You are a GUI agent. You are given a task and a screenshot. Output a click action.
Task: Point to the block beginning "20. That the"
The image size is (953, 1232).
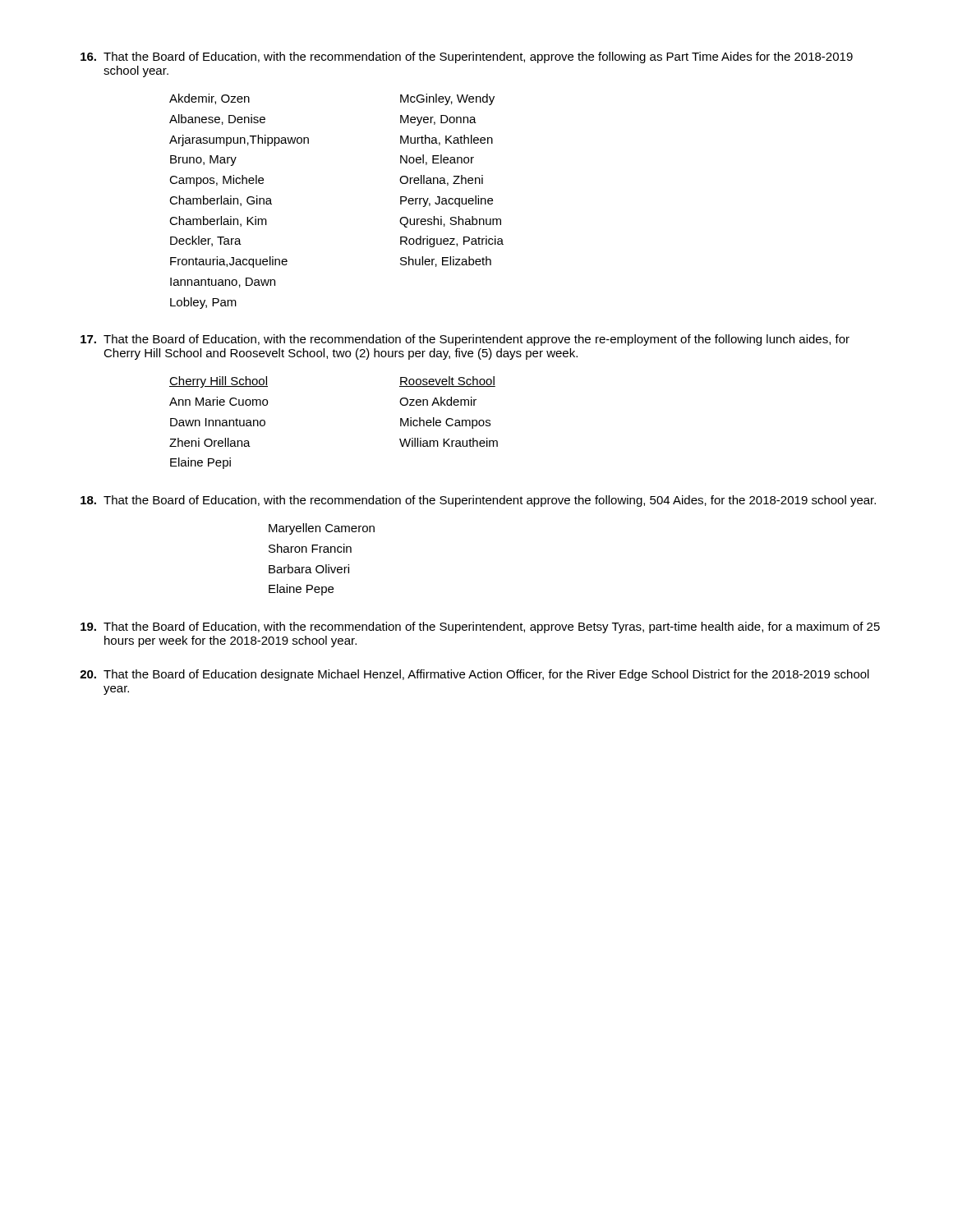click(x=476, y=681)
